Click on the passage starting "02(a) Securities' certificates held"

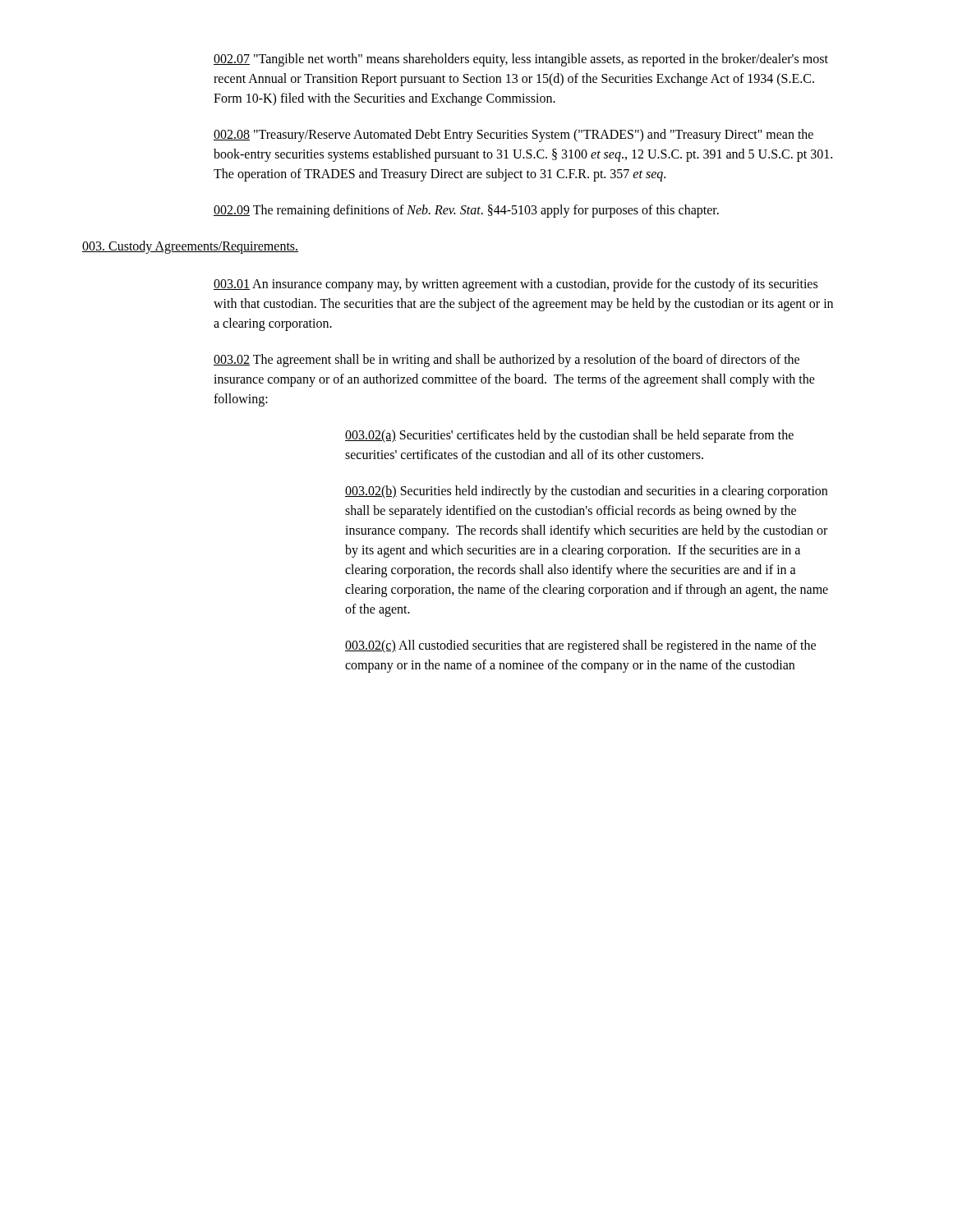coord(569,445)
